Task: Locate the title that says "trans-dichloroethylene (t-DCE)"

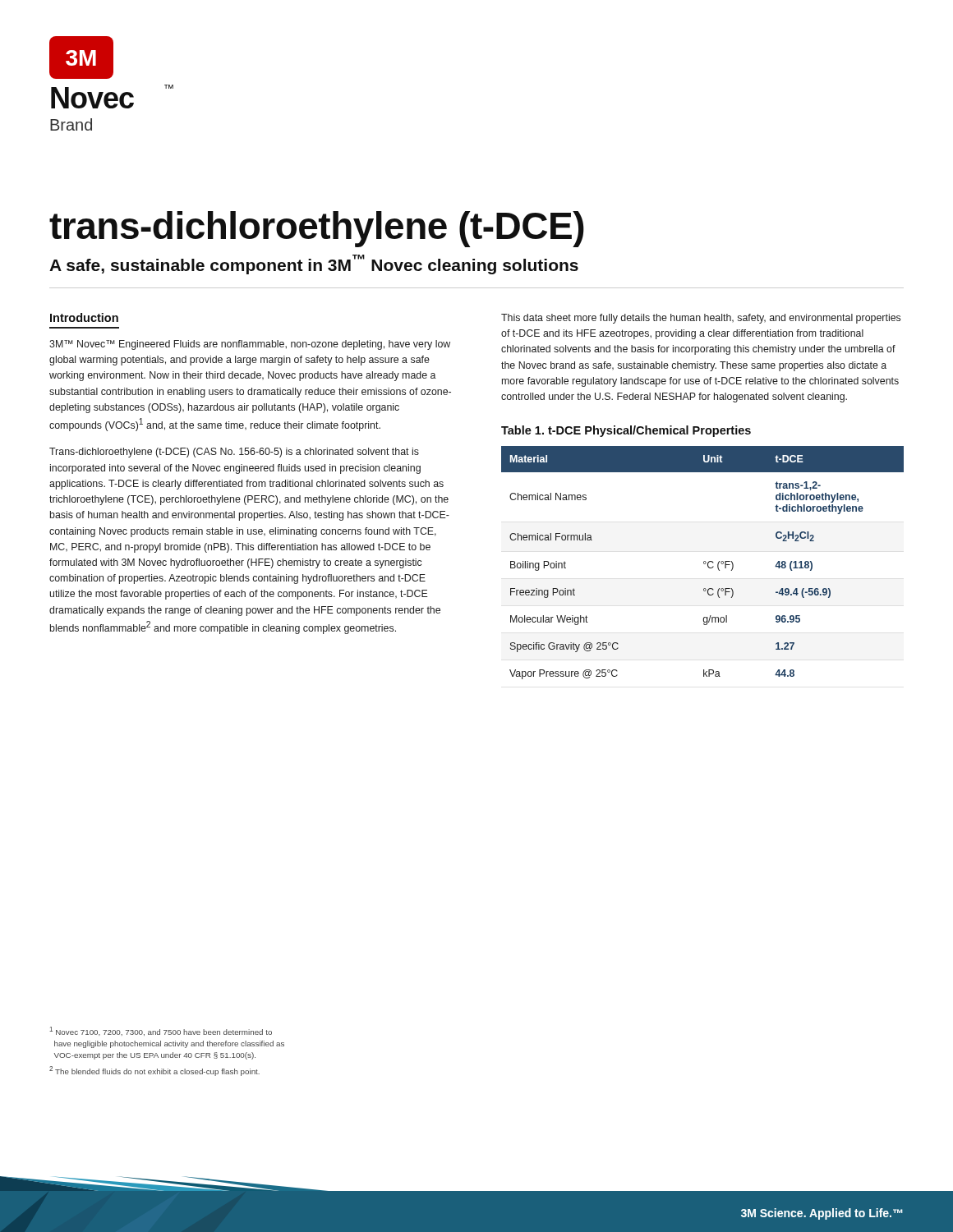Action: [476, 226]
